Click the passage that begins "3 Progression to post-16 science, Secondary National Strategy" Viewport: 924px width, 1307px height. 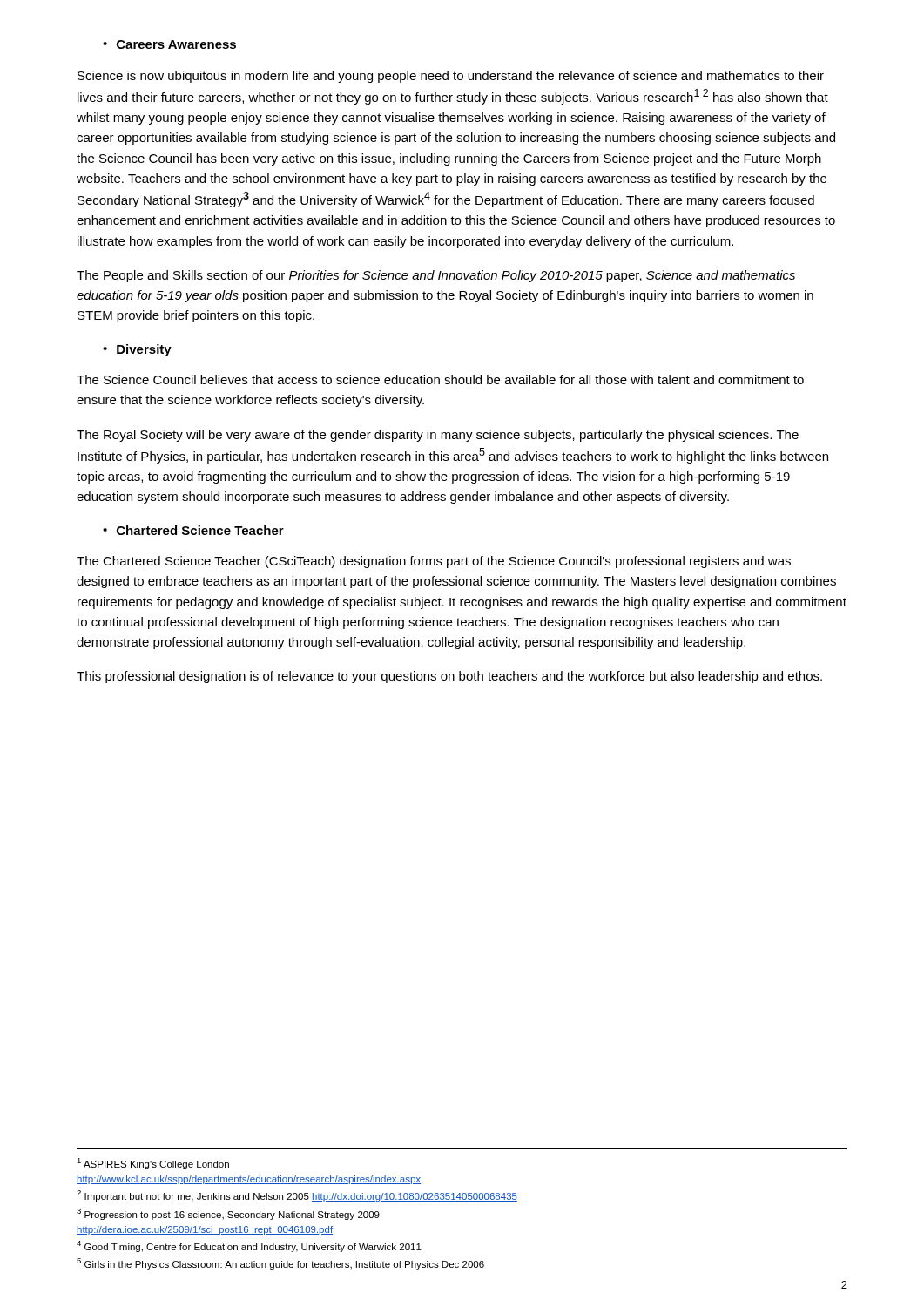228,1214
